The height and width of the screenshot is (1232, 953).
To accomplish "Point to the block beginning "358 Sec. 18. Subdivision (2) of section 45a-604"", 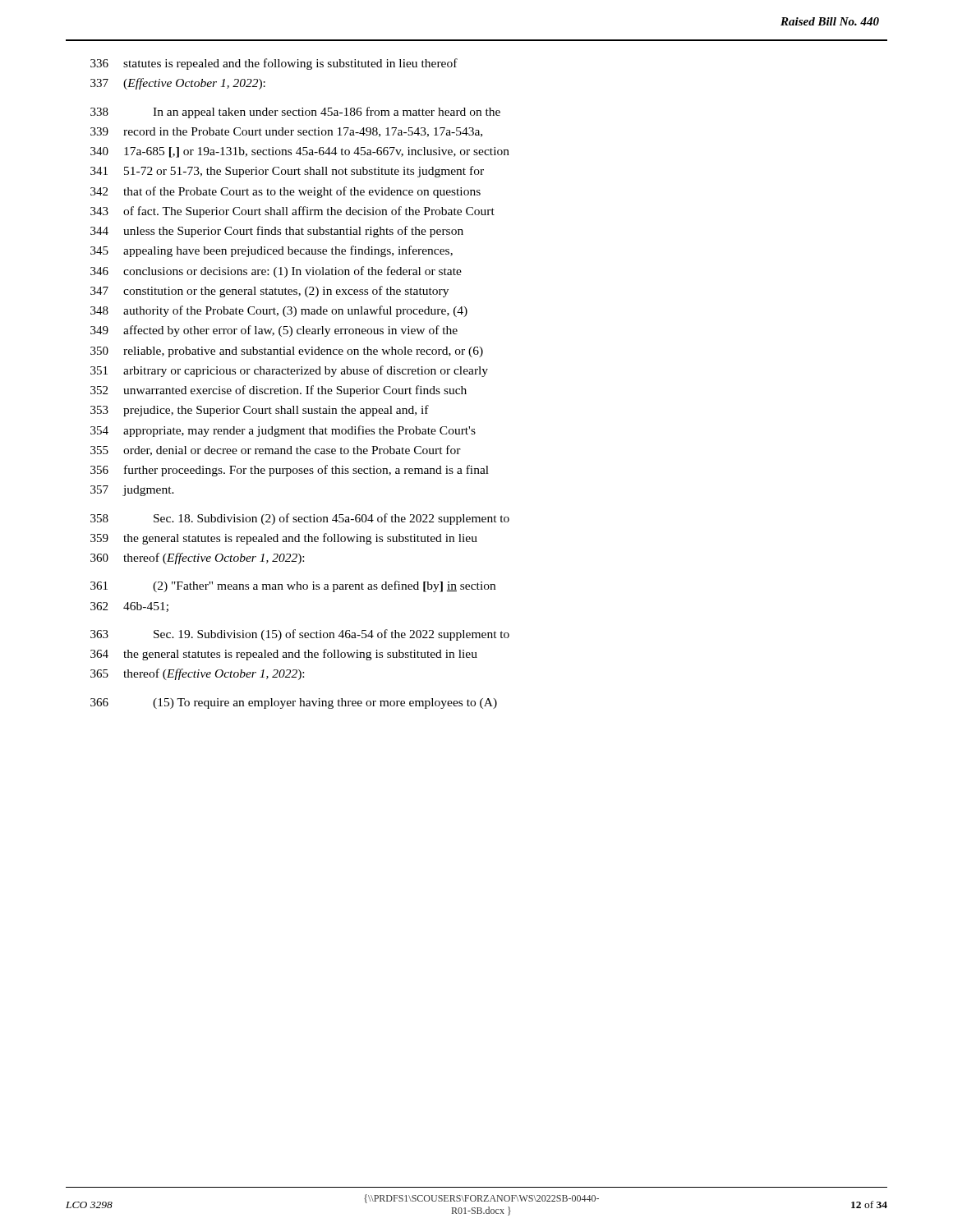I will point(476,538).
